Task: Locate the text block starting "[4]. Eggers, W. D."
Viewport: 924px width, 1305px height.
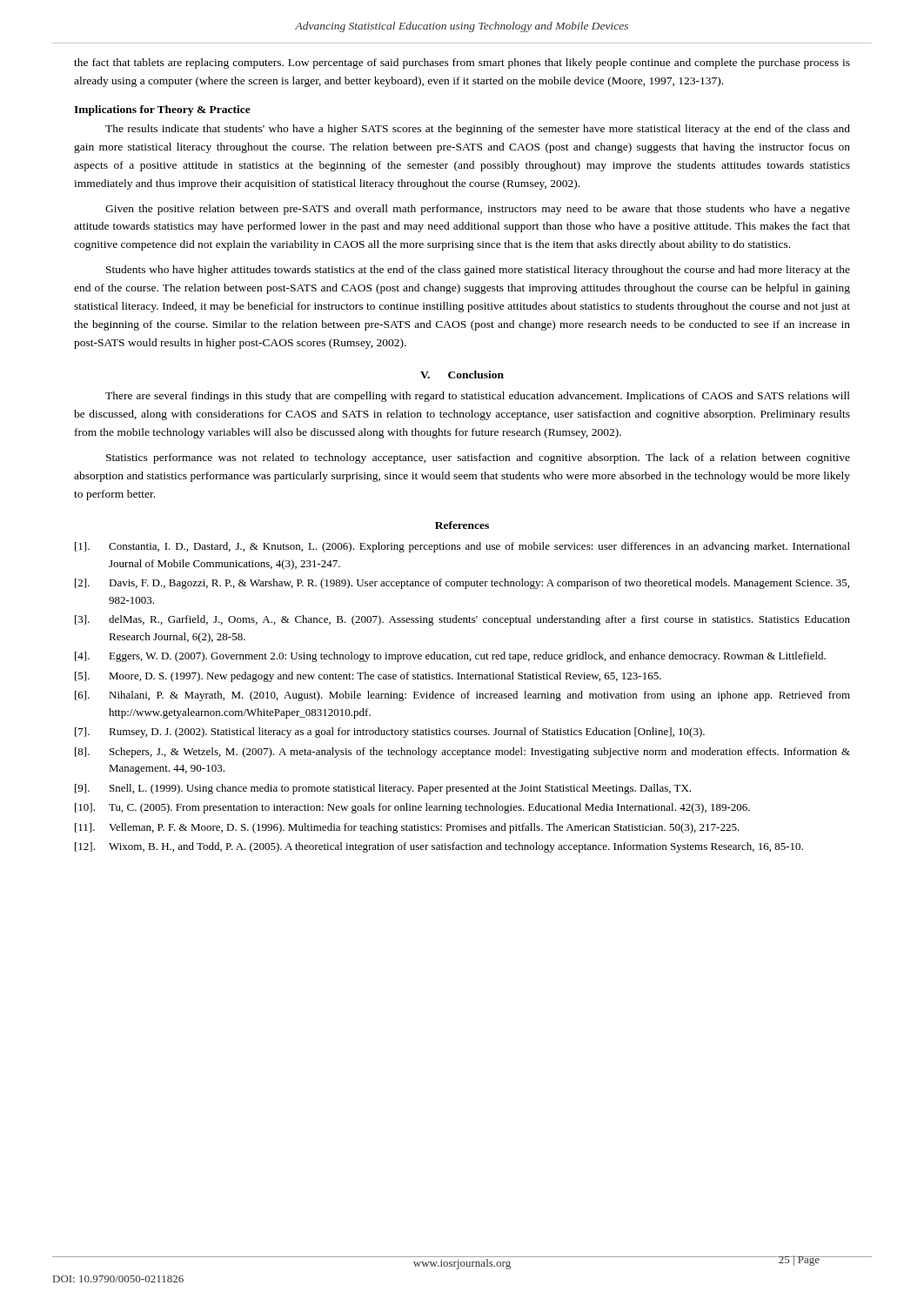Action: (x=462, y=656)
